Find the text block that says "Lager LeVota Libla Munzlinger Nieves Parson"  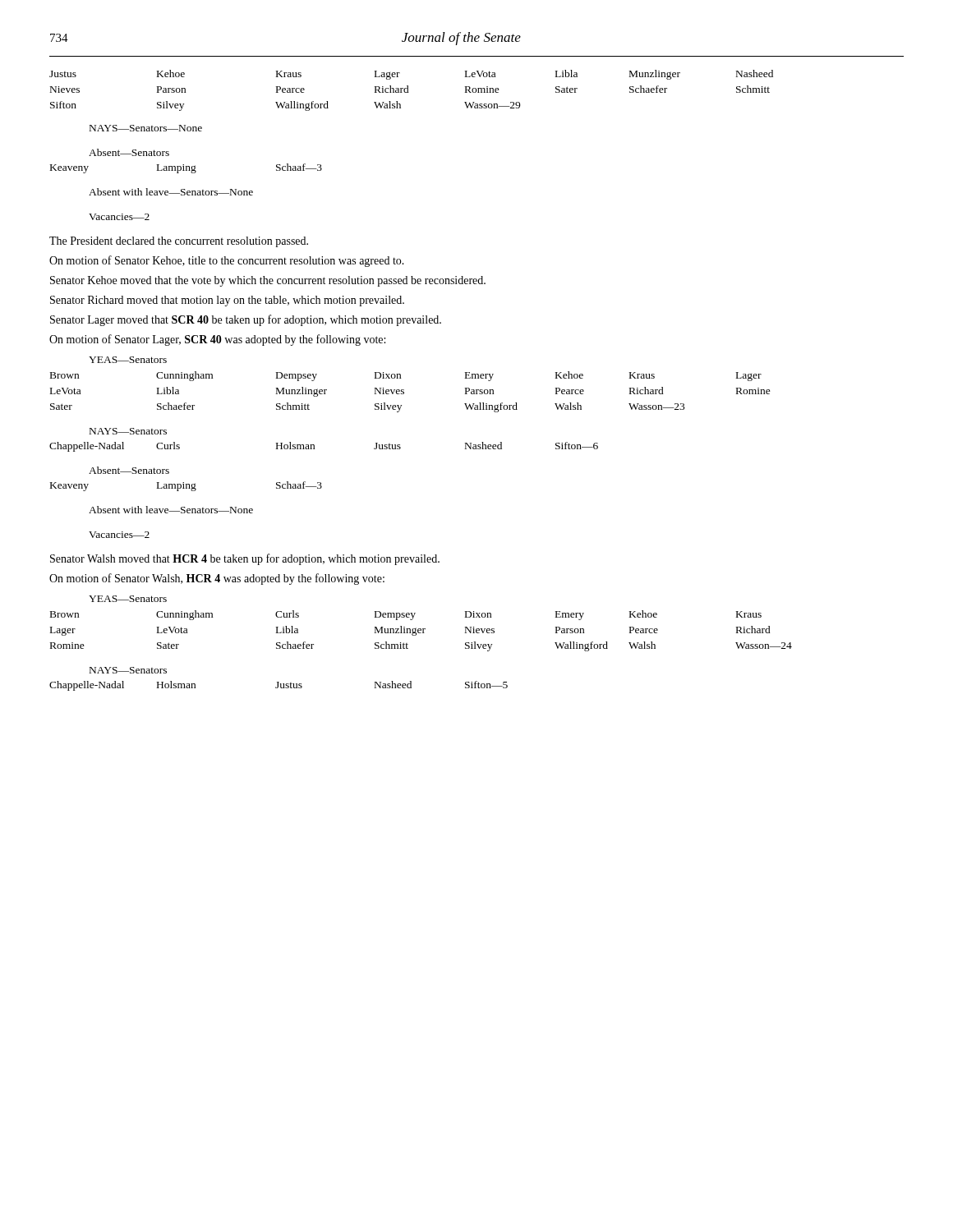click(x=410, y=630)
